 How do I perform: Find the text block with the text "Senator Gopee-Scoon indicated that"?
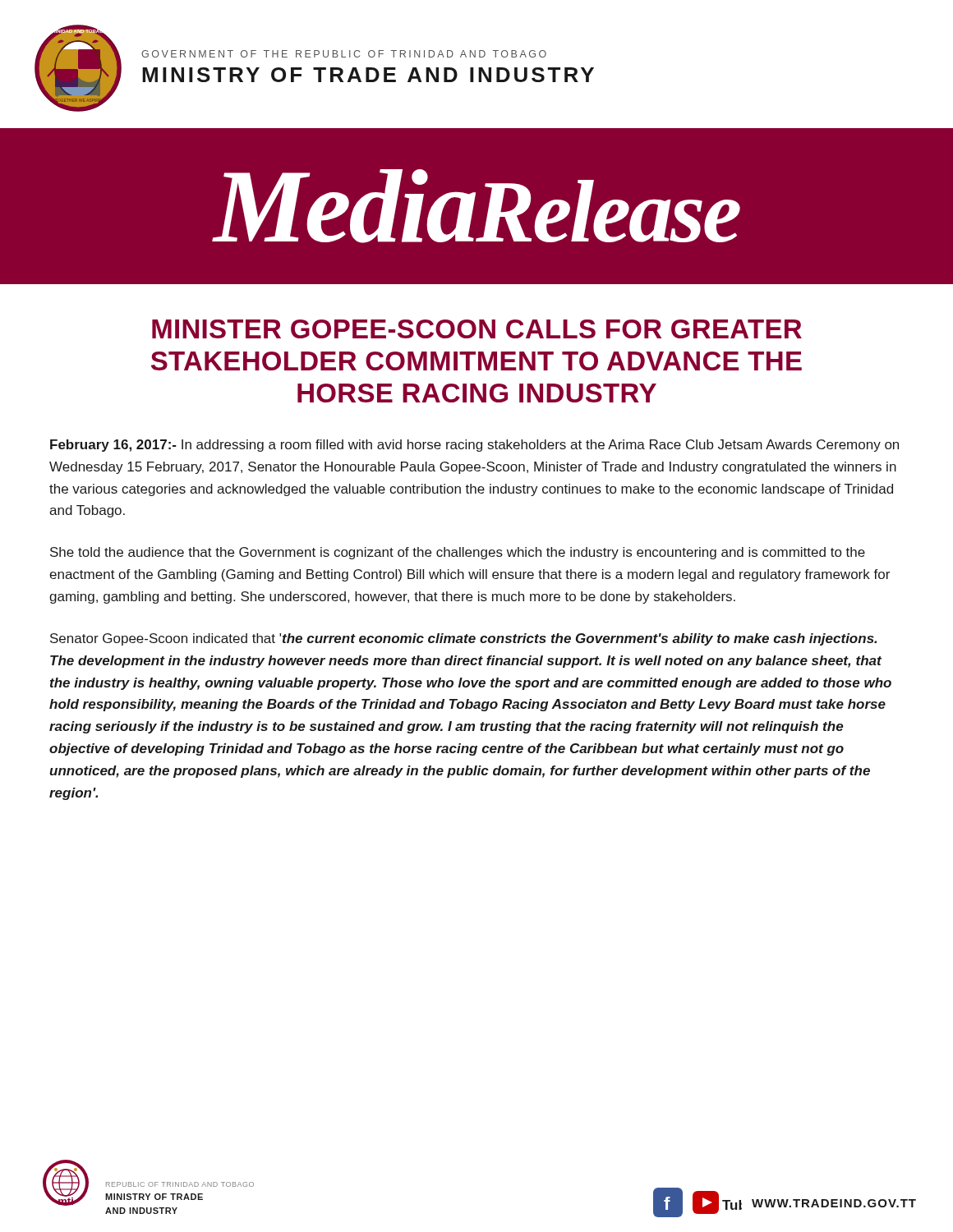point(471,716)
